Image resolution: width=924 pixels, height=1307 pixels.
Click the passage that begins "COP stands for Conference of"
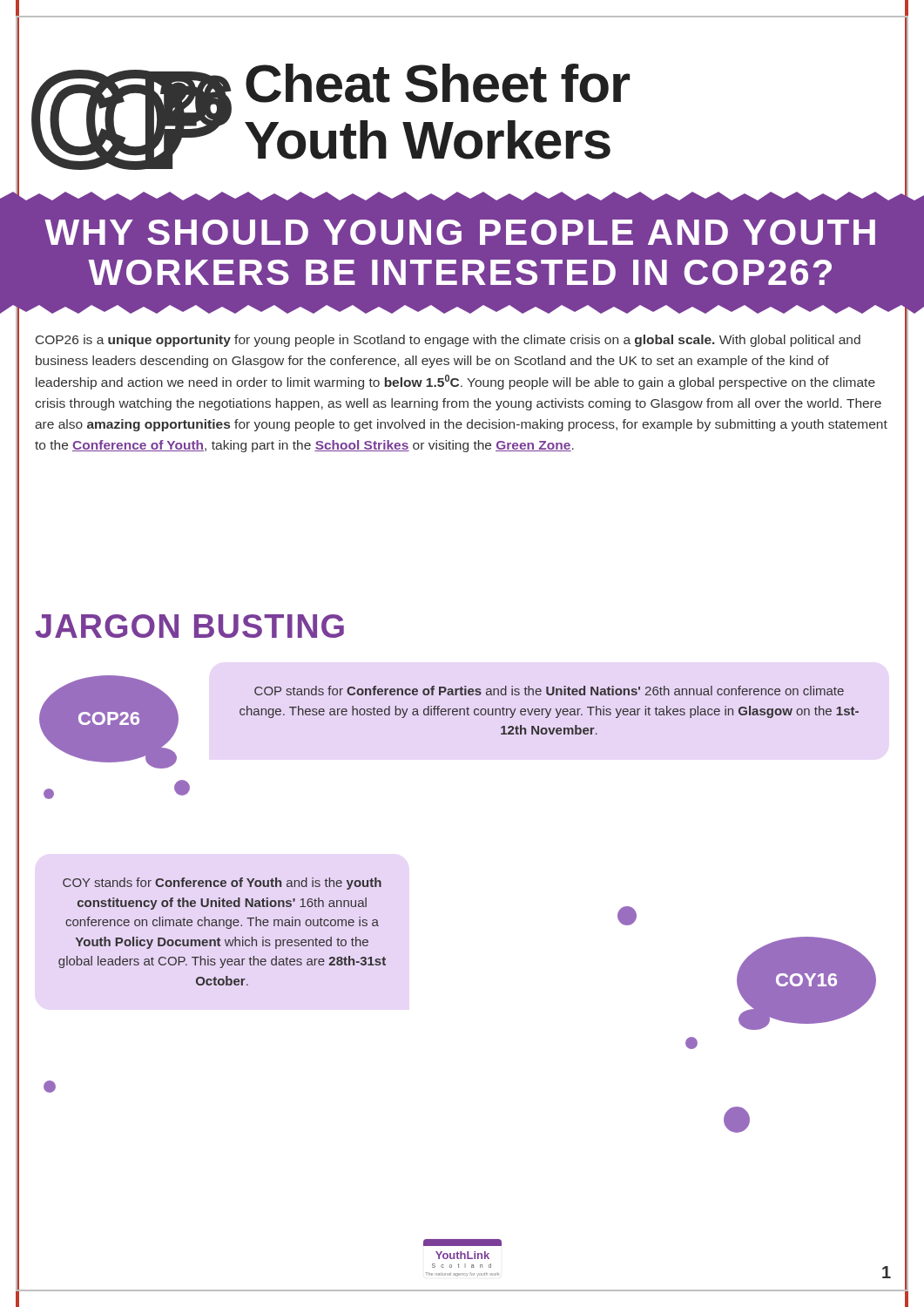tap(549, 710)
